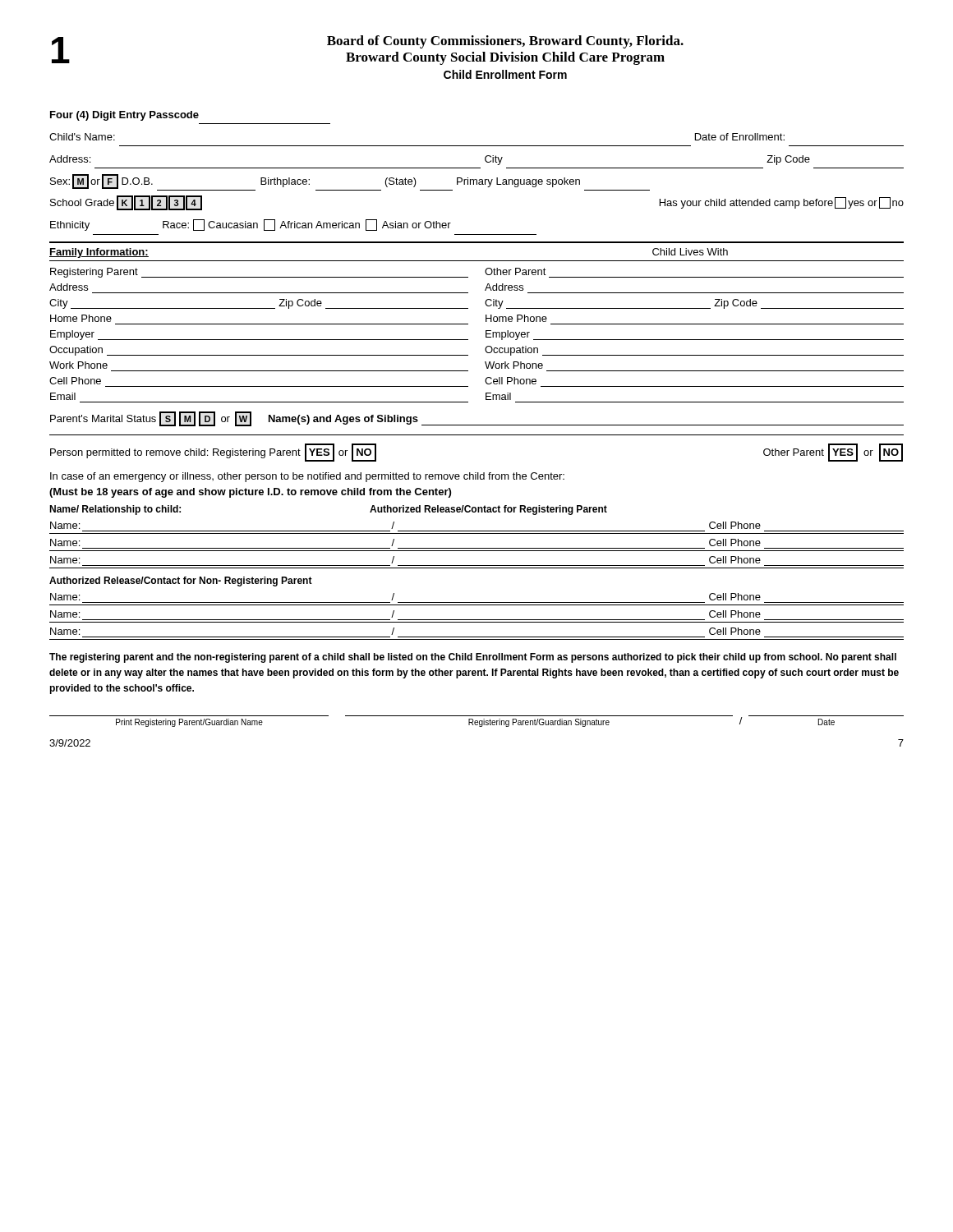Image resolution: width=953 pixels, height=1232 pixels.
Task: Locate the block starting "Parent's Marital Status S M"
Action: 476,419
